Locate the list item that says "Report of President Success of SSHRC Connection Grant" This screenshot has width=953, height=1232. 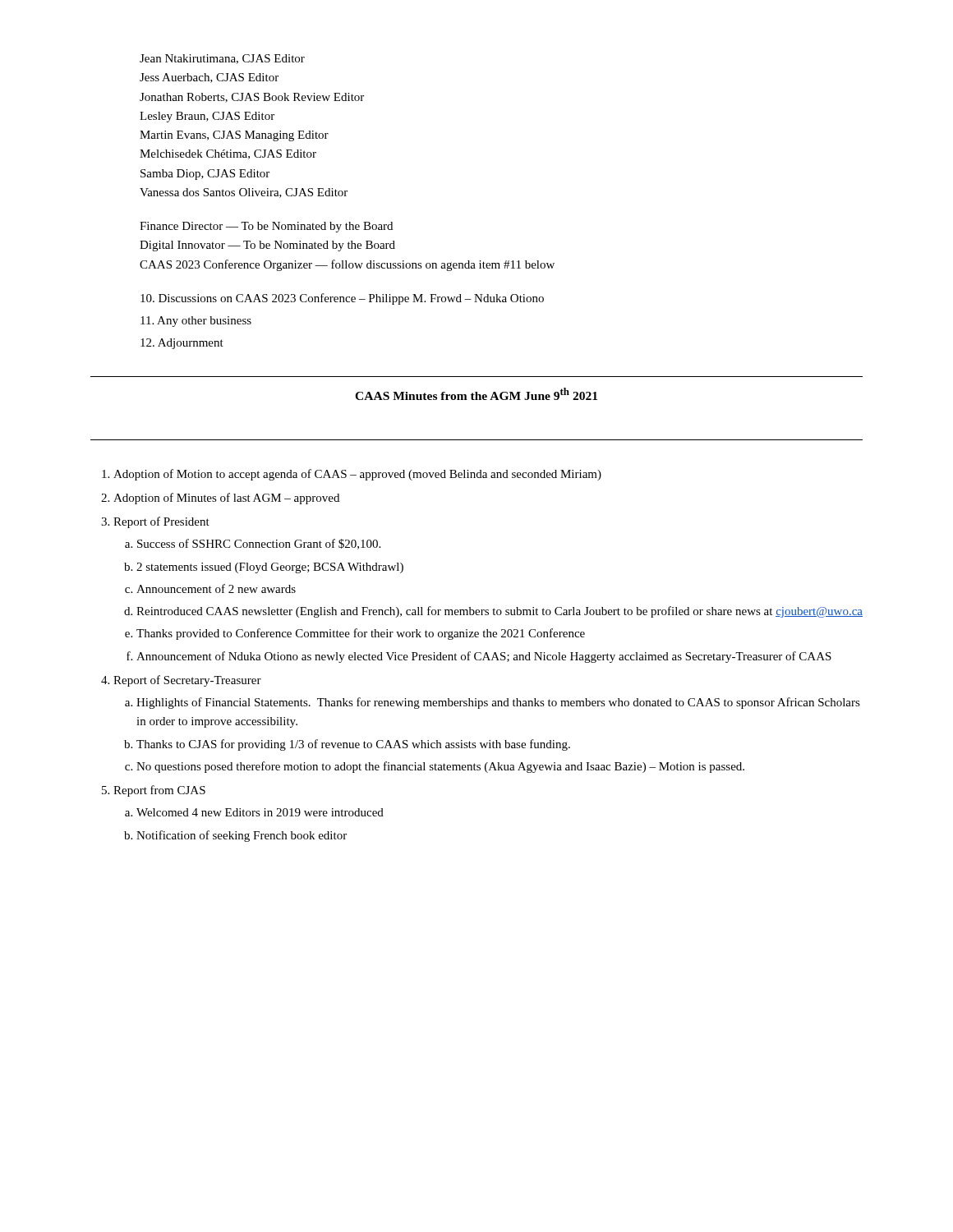pos(161,522)
